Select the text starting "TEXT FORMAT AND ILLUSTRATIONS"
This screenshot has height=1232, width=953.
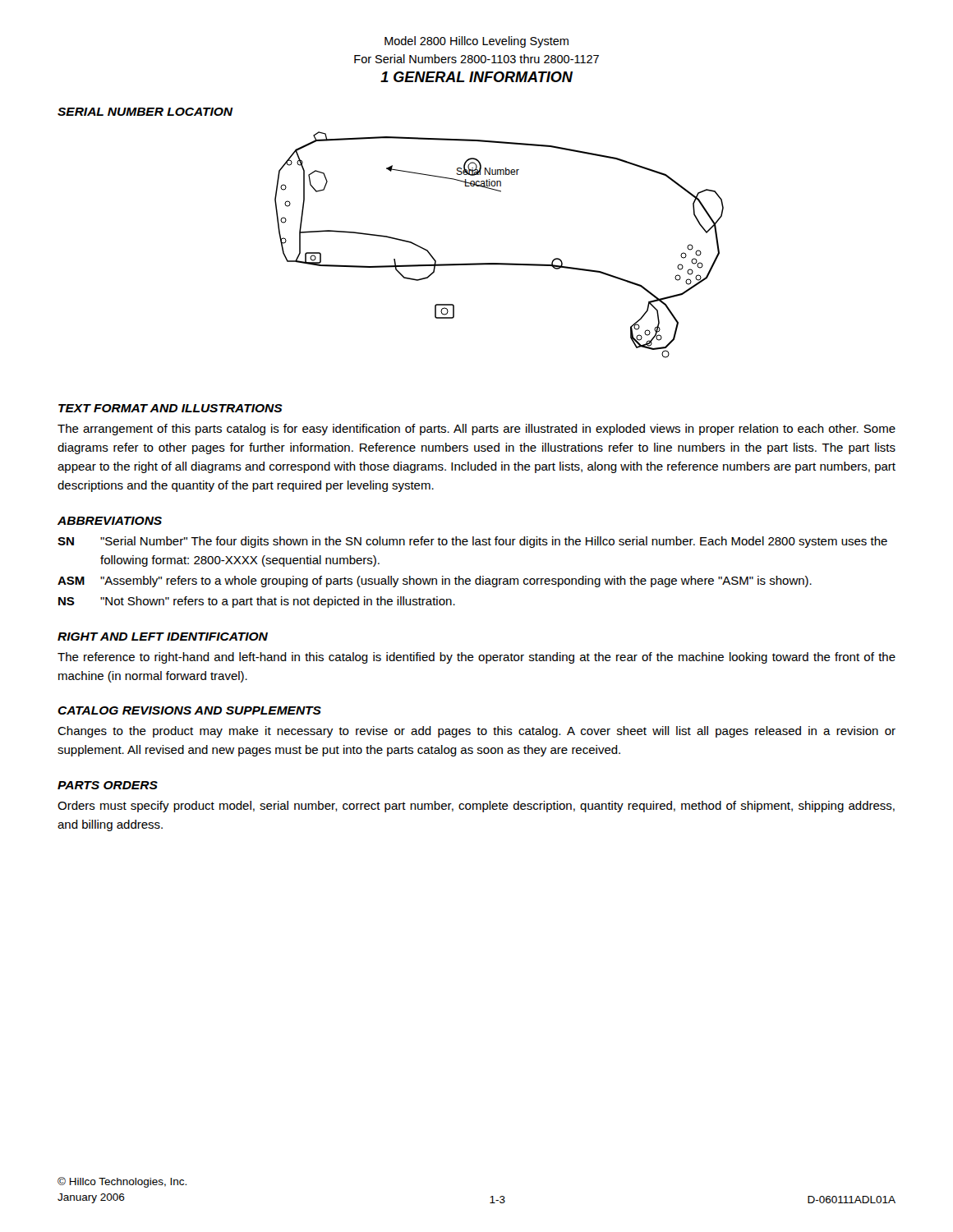point(170,407)
